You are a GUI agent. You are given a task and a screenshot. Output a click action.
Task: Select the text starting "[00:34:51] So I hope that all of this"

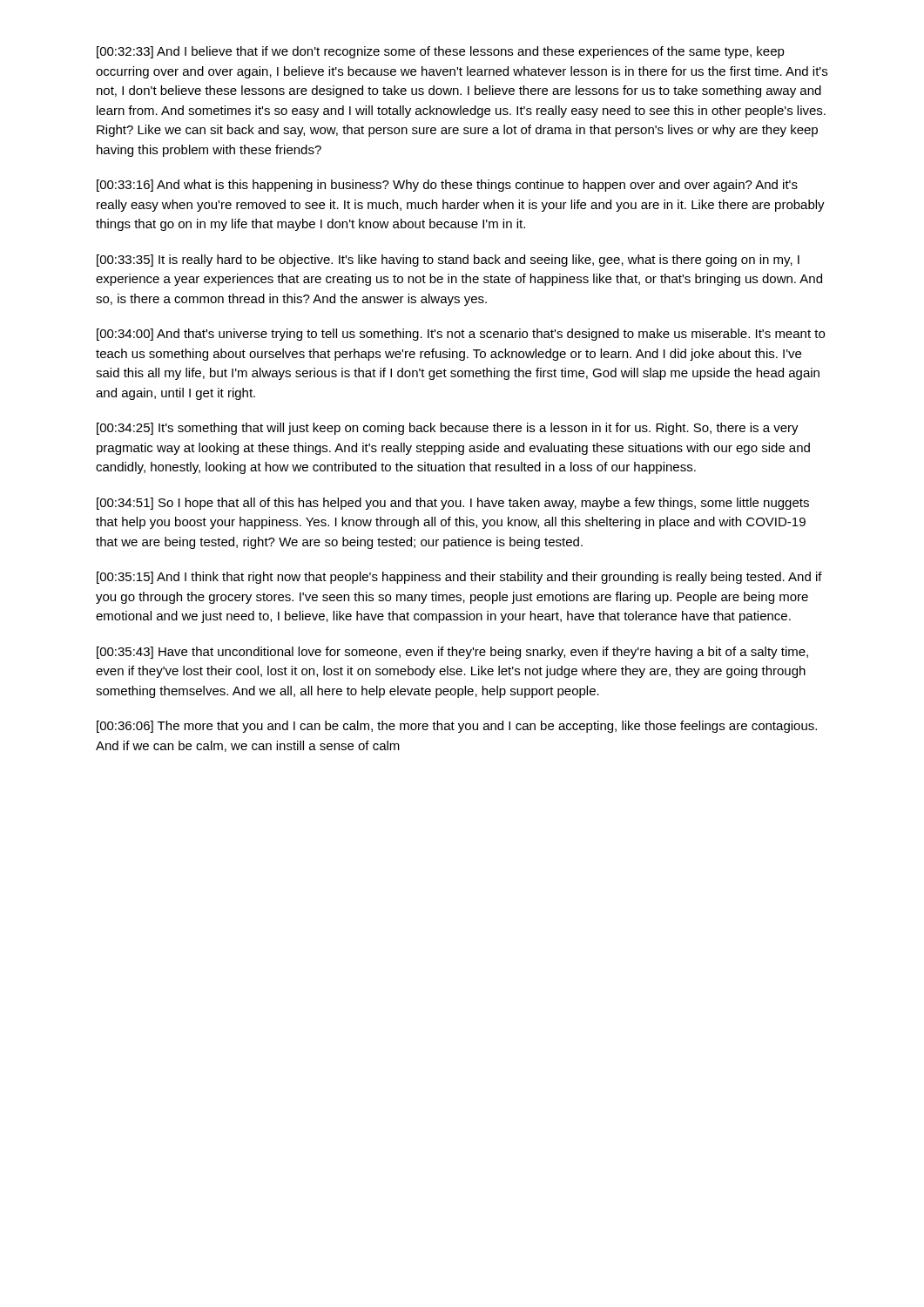[x=453, y=521]
